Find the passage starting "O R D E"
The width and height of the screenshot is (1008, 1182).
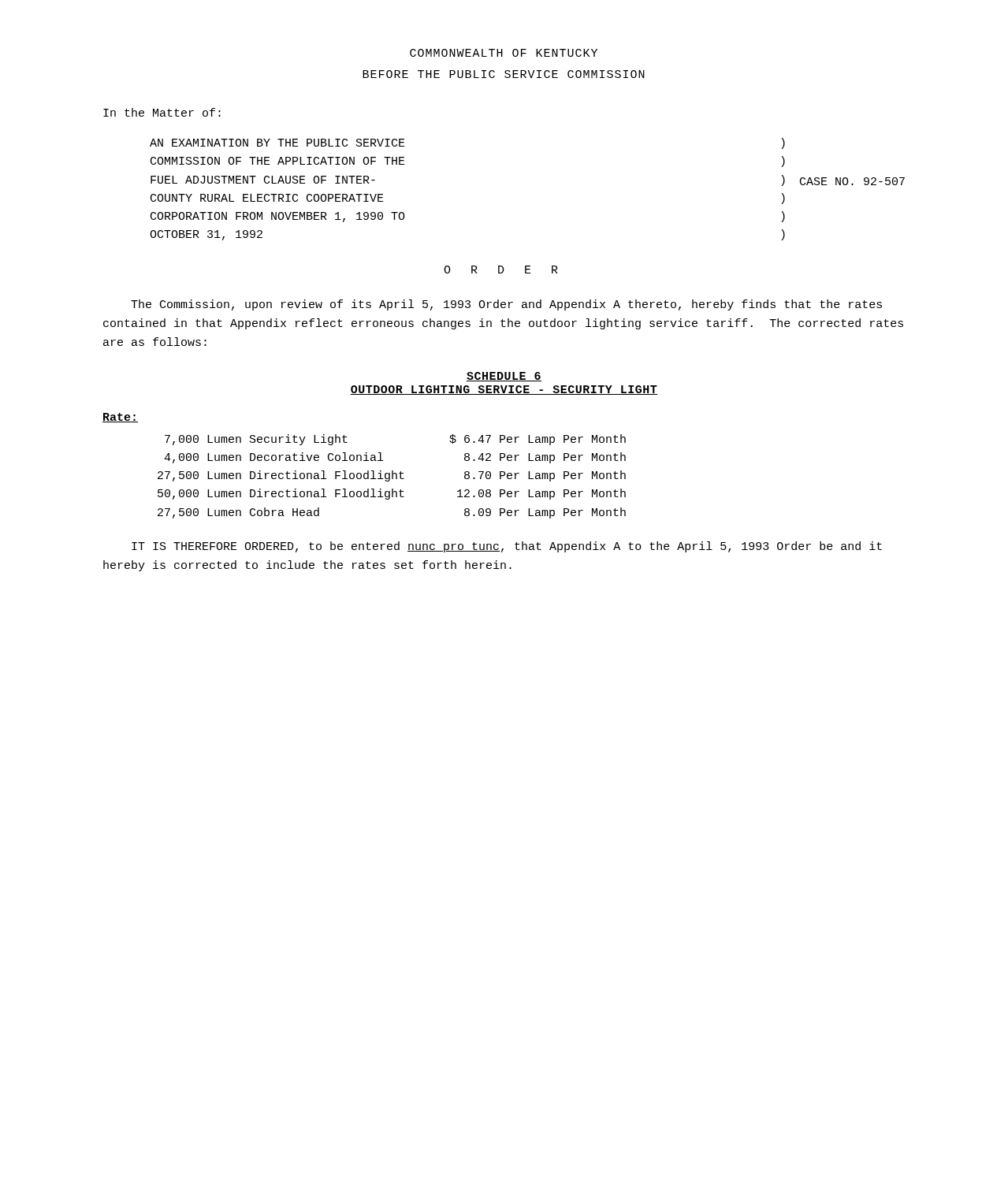click(504, 270)
